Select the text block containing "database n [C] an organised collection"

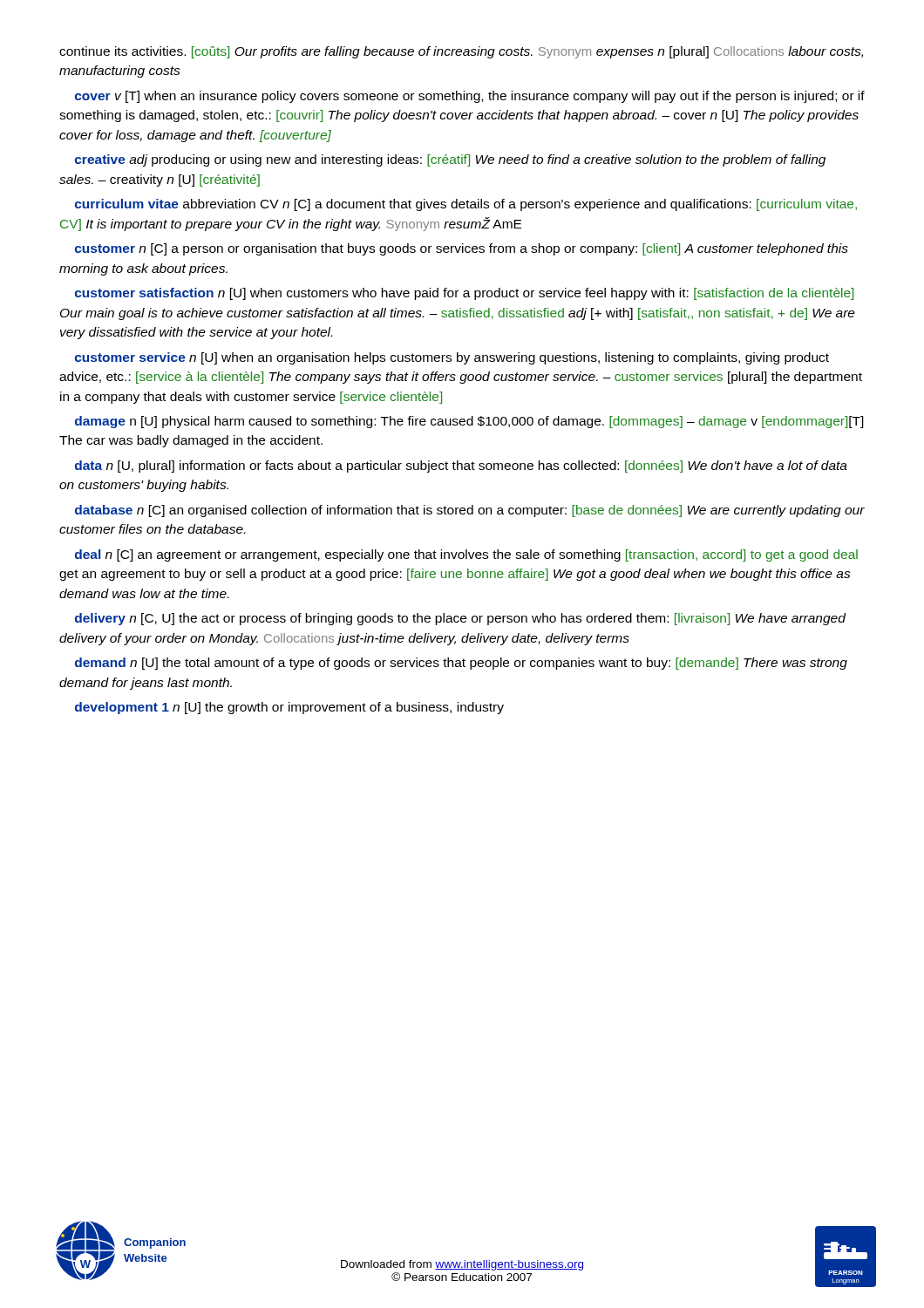pos(462,519)
